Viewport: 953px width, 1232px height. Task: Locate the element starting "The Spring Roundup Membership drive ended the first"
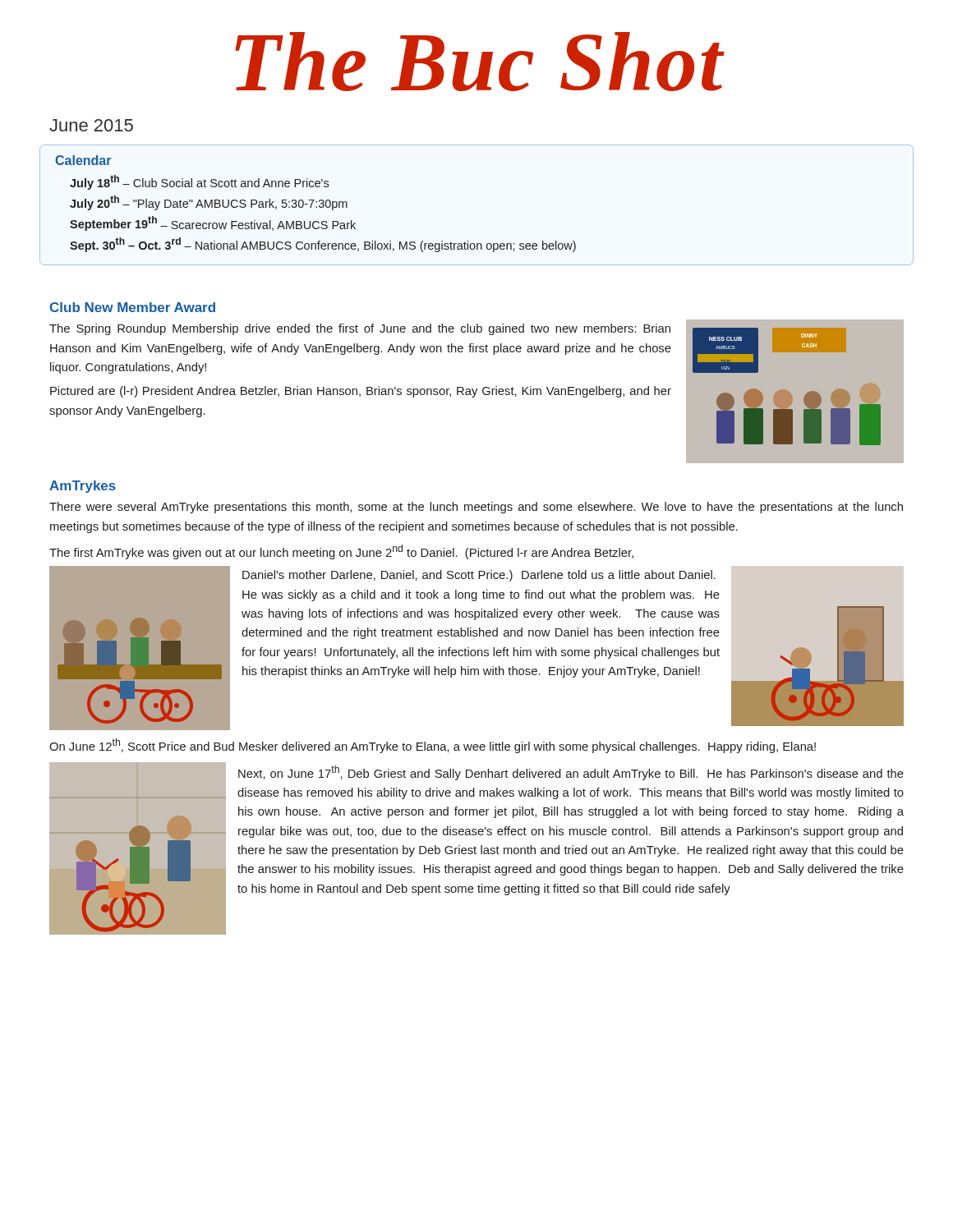point(360,348)
